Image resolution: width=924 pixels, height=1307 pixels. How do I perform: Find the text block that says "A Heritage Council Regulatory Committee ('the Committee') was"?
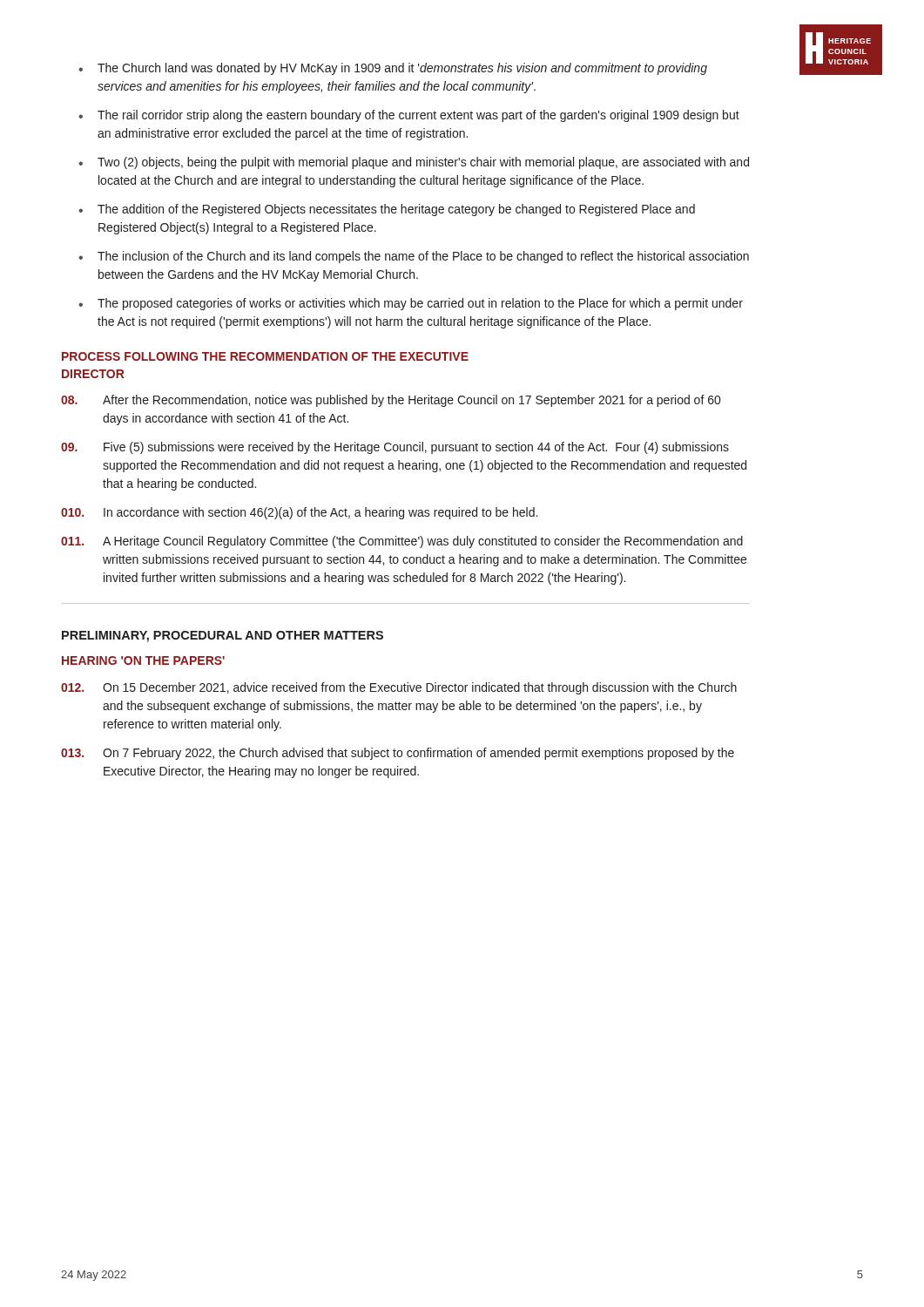tap(405, 560)
